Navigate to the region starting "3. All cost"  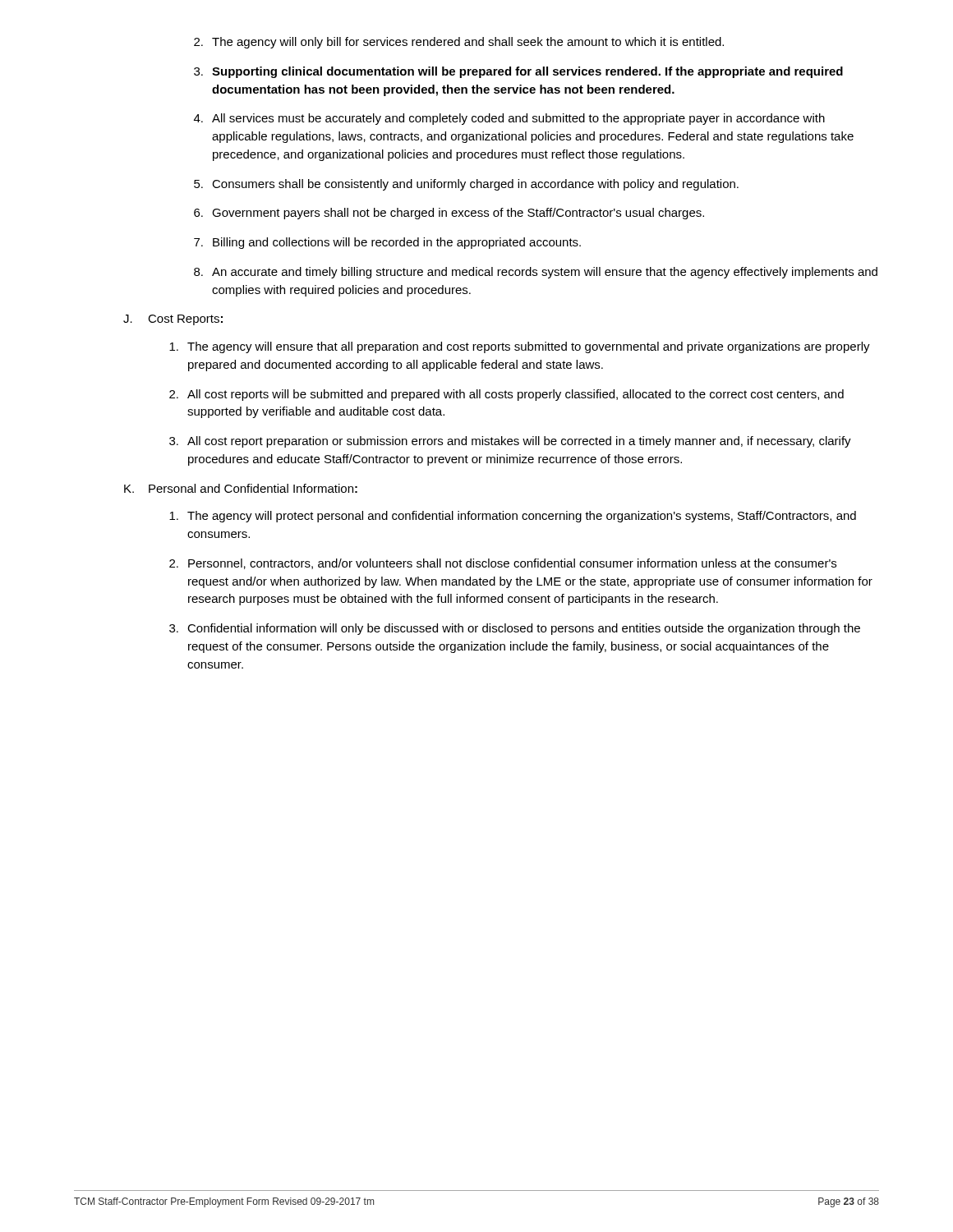(x=513, y=450)
